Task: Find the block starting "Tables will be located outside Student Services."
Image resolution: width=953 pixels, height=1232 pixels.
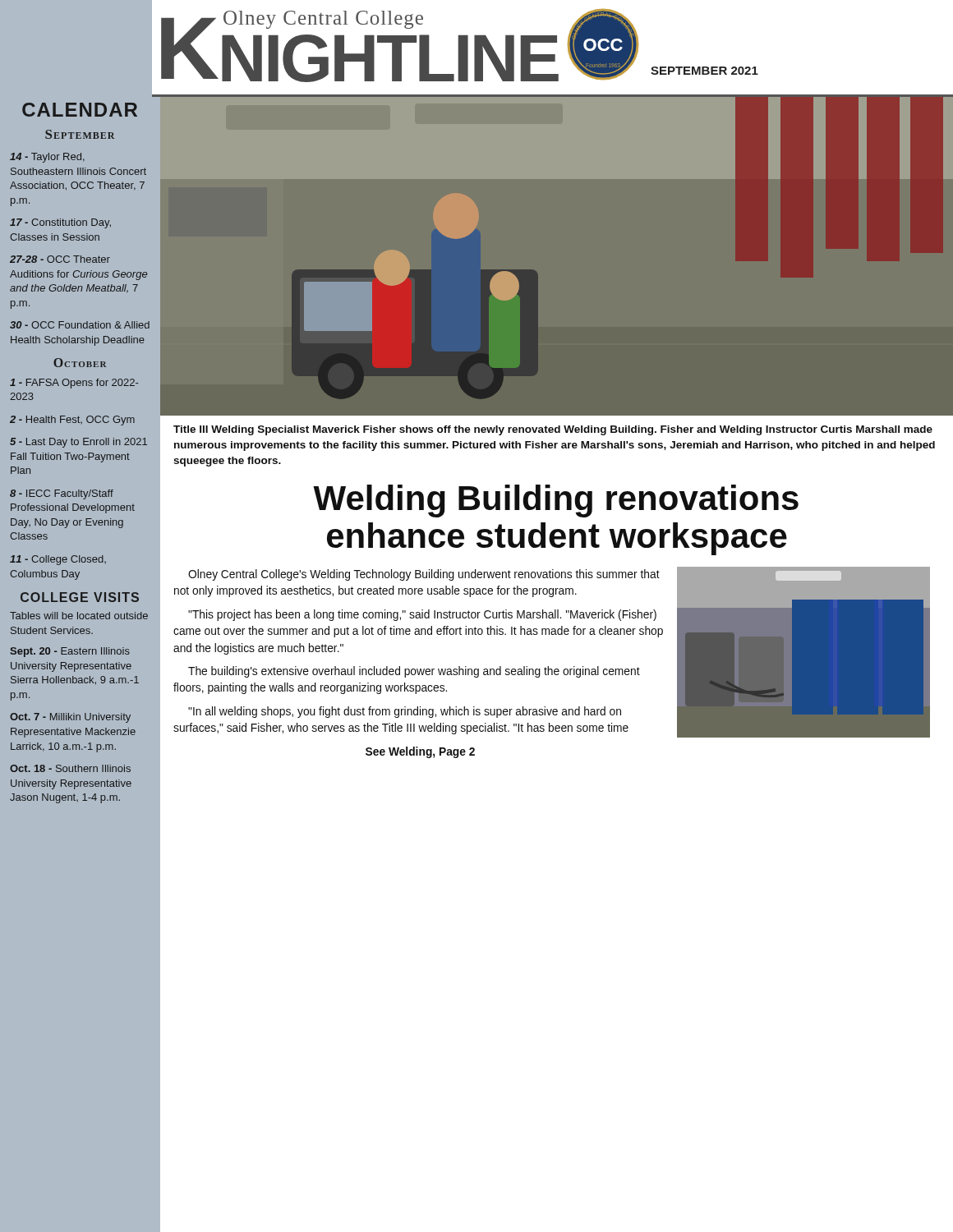Action: [79, 623]
